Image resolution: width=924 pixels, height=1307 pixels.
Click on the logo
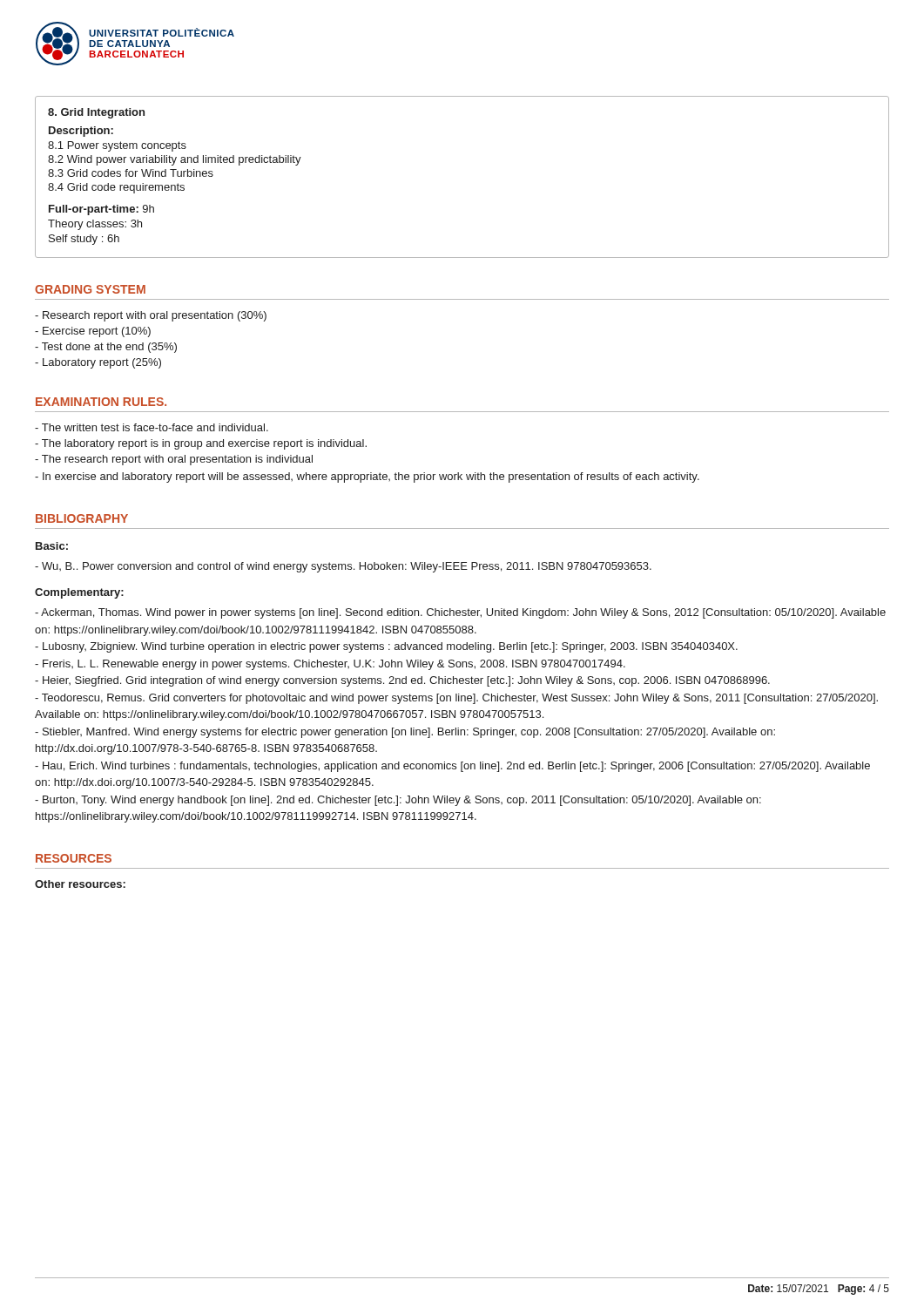tap(157, 44)
